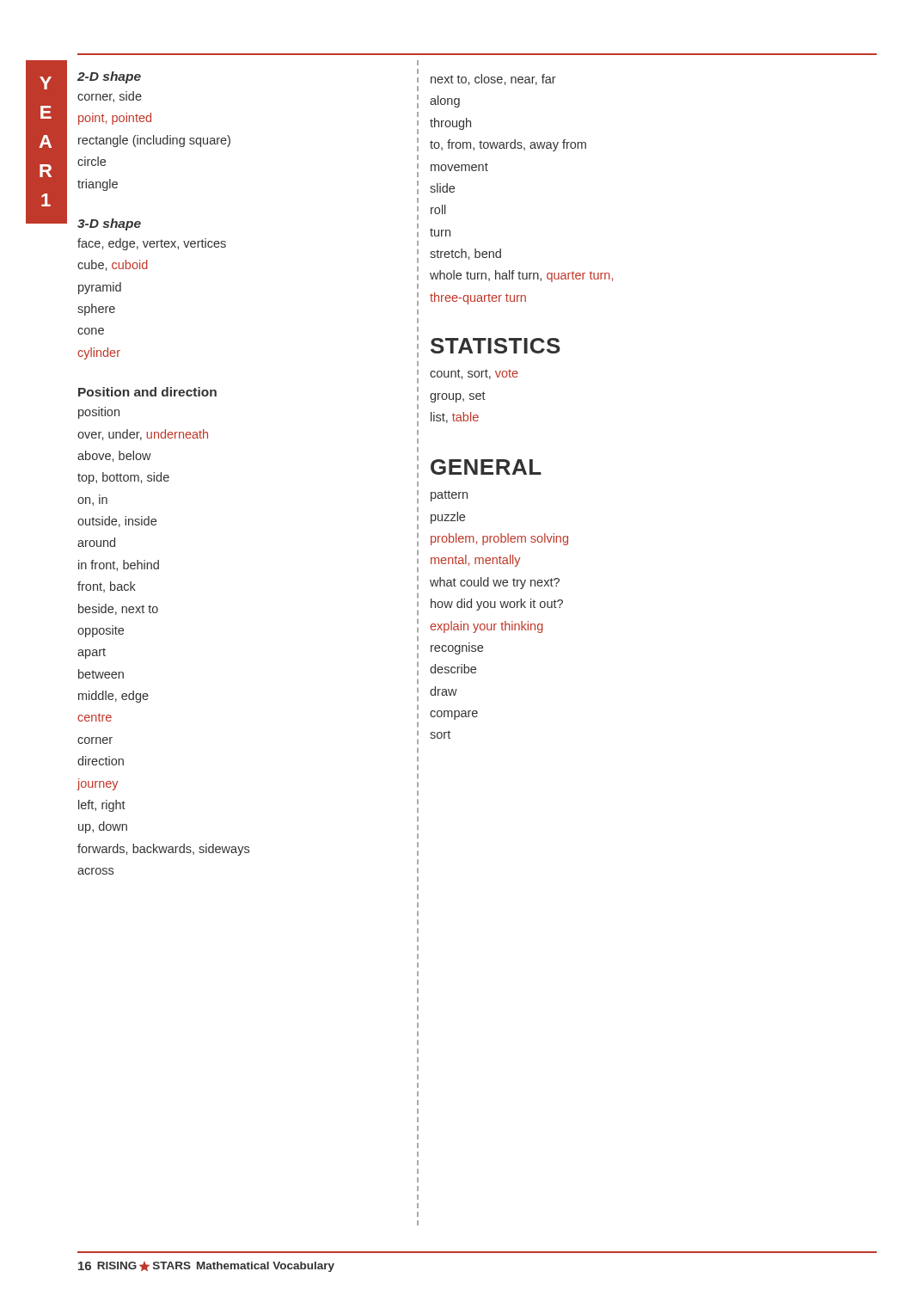
Task: Locate the text starting "outside, inside"
Action: 117,521
